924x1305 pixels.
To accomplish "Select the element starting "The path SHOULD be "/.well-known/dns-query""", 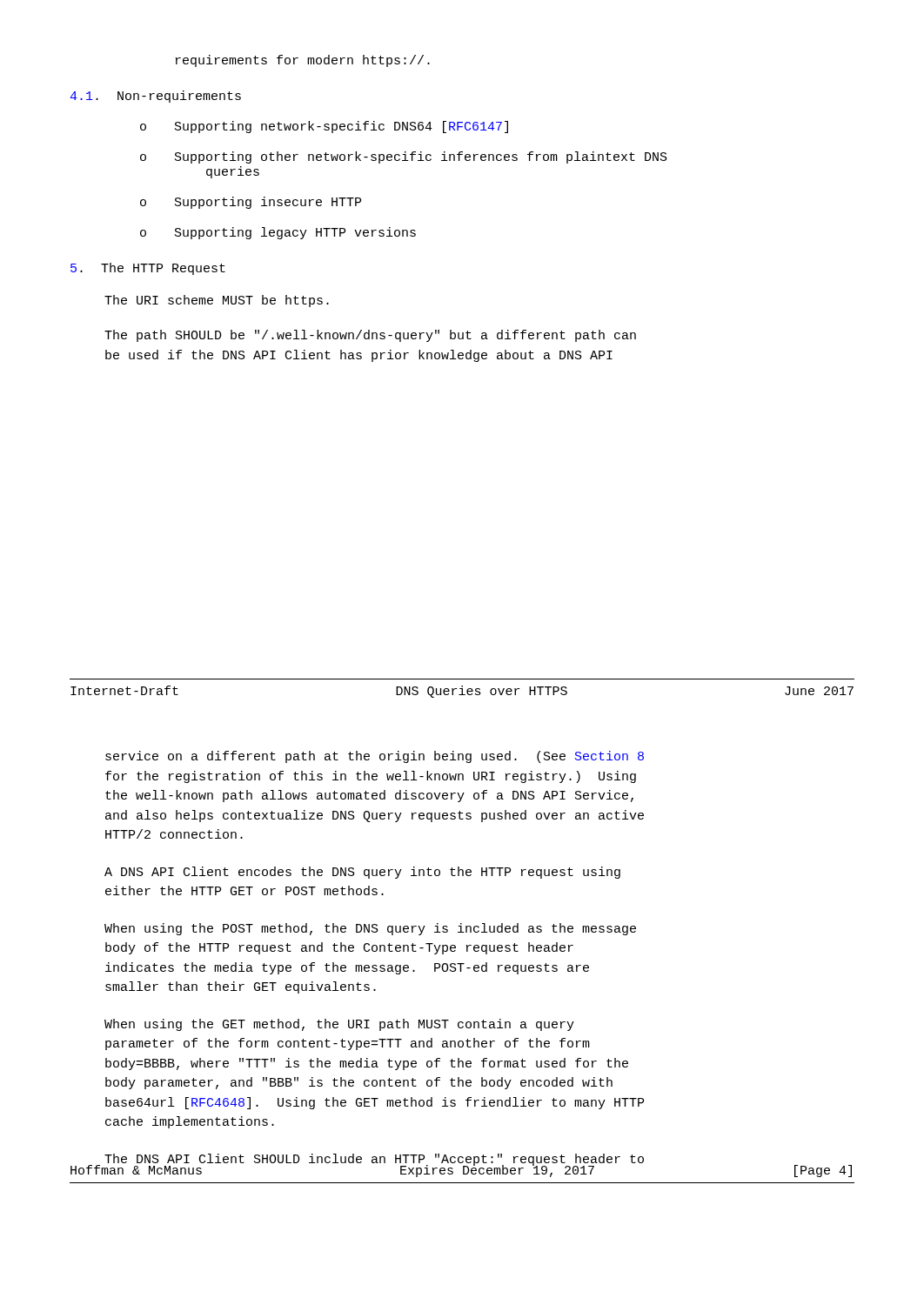I will click(371, 346).
